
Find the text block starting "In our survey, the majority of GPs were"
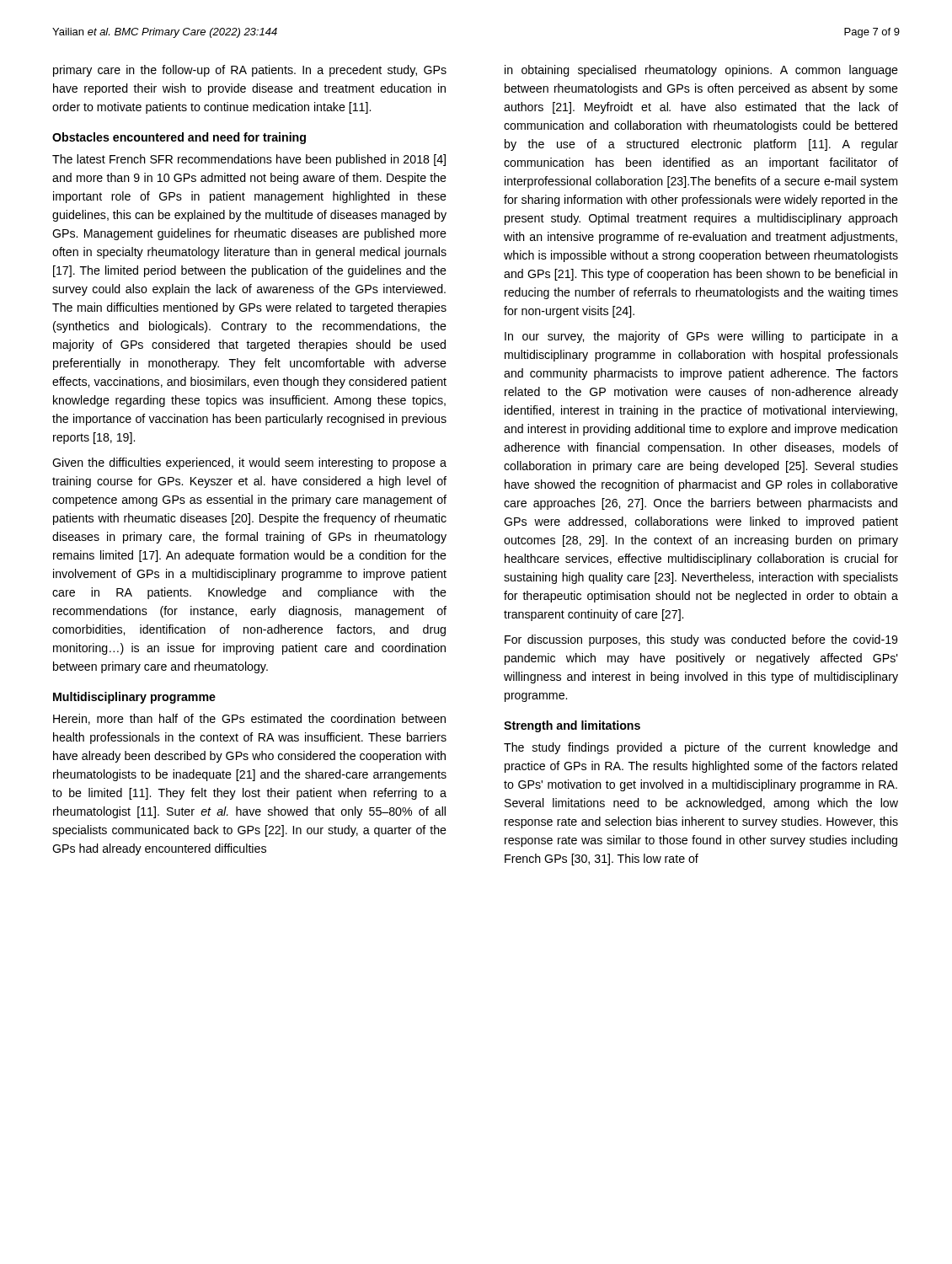[x=701, y=475]
